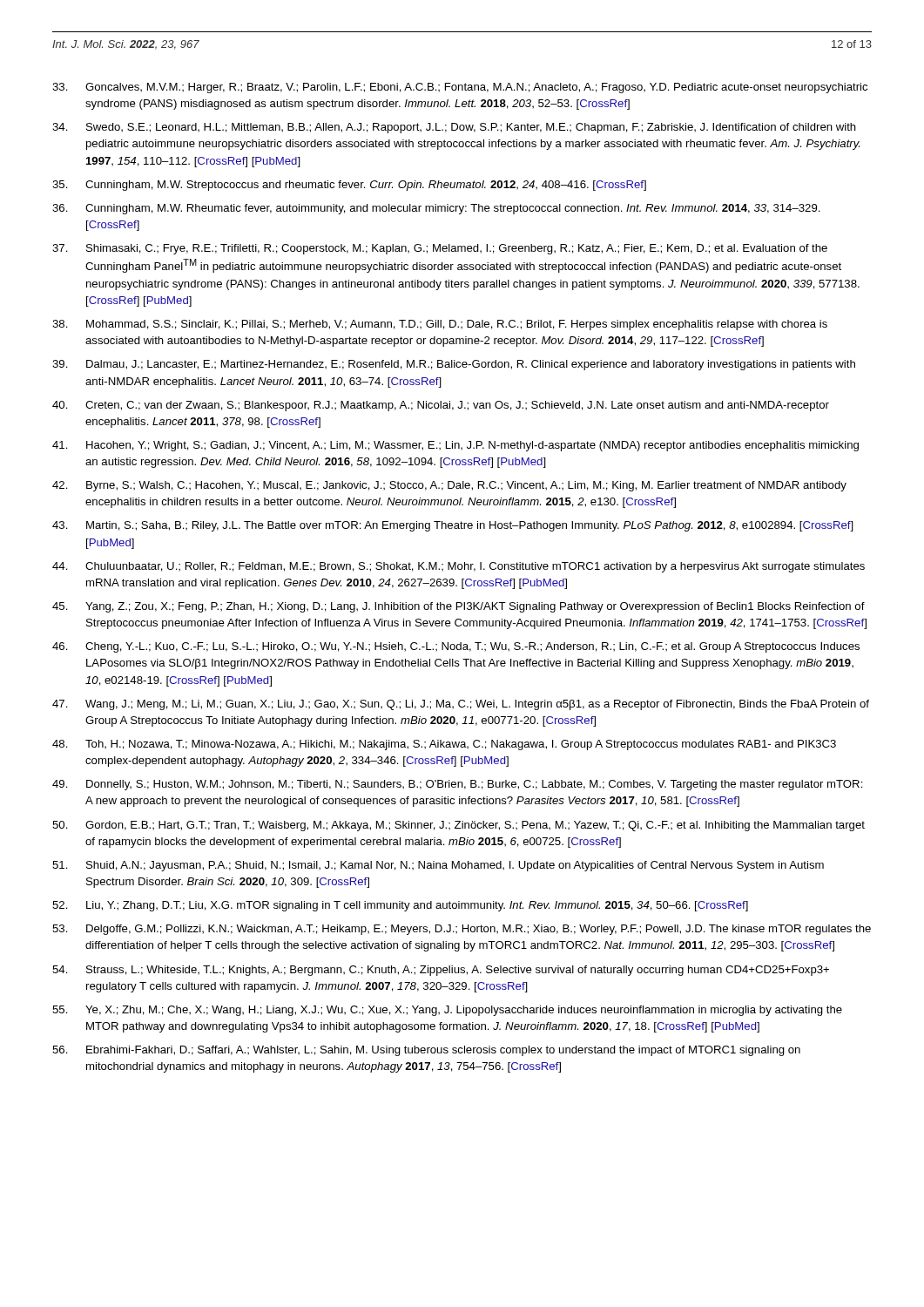Where is the passage that starts "44. Chuluunbaatar, U.; Roller, R.;"?
This screenshot has width=924, height=1307.
pyautogui.click(x=462, y=574)
